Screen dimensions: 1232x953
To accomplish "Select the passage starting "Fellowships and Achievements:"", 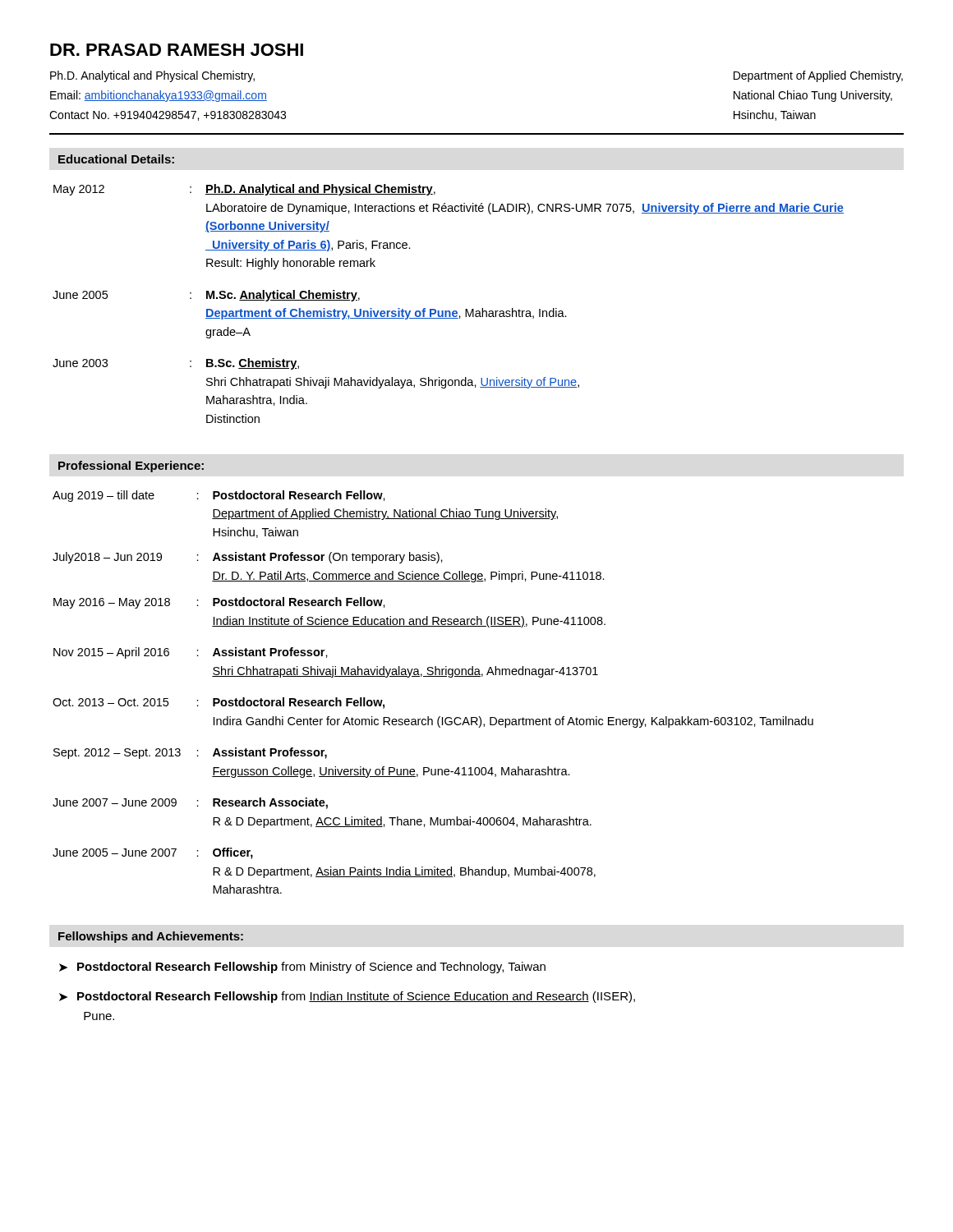I will 151,936.
